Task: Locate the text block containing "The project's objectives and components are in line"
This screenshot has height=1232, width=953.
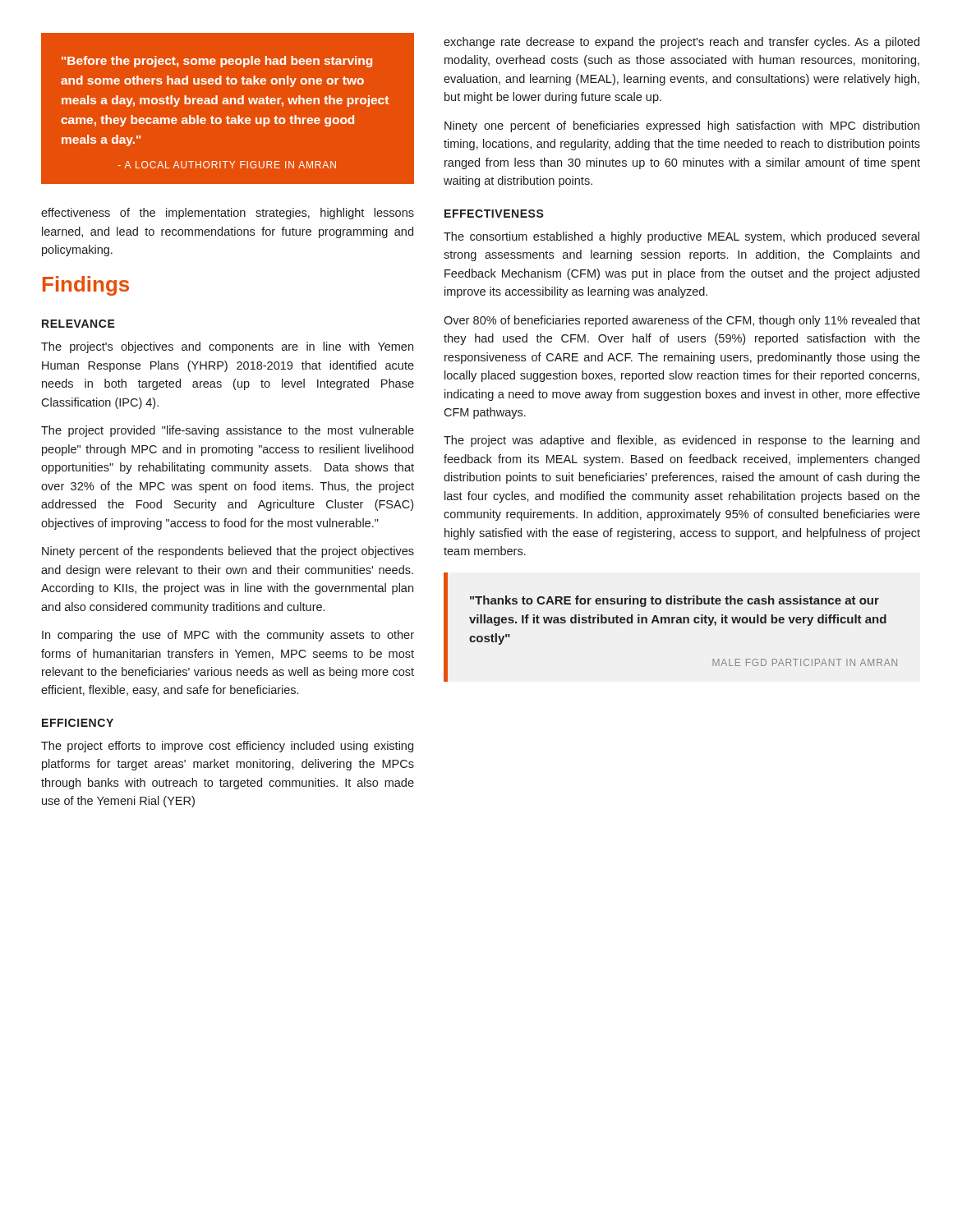Action: click(228, 375)
